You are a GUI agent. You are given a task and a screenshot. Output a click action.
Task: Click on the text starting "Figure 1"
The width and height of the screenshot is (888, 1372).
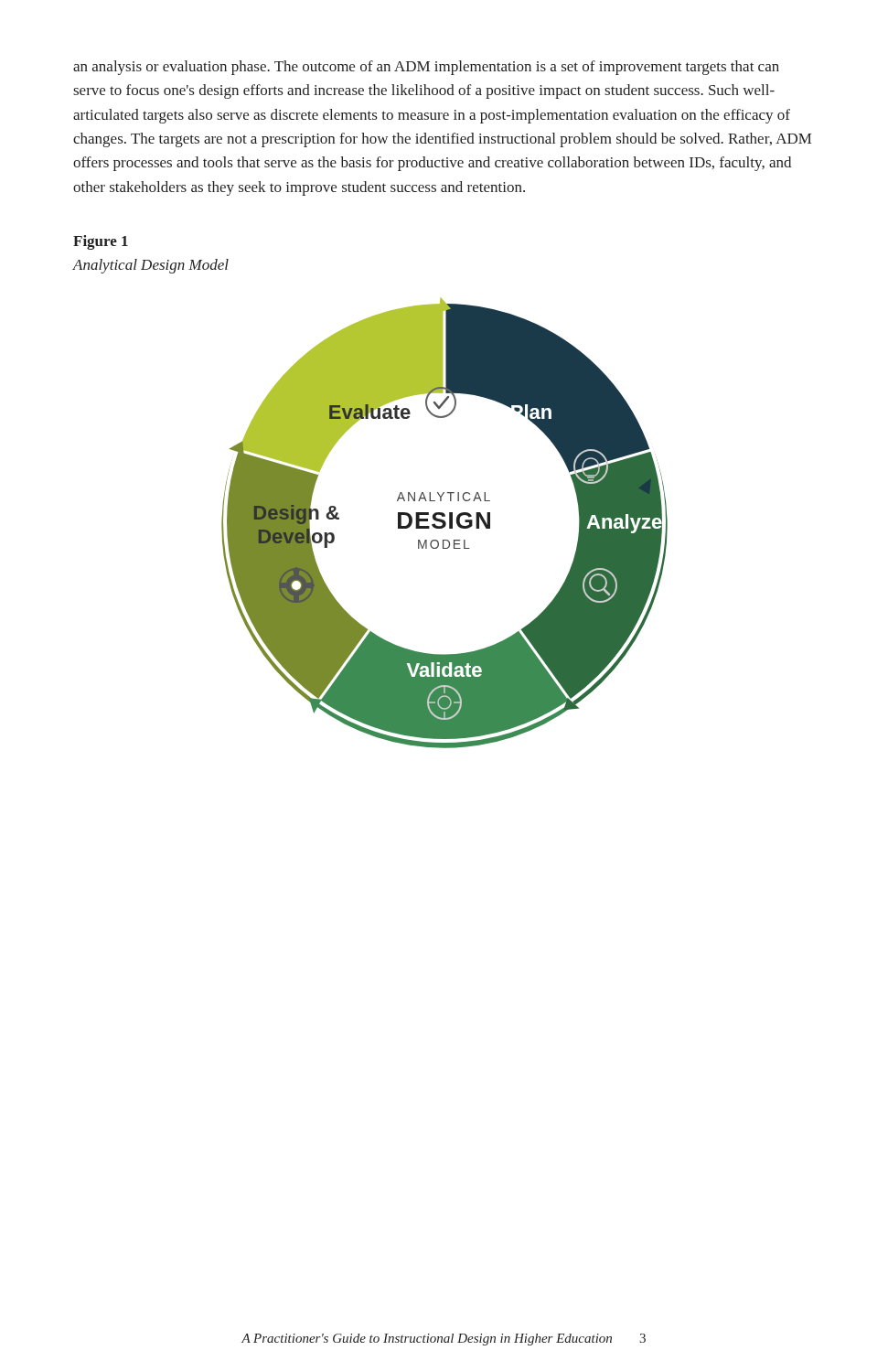click(101, 241)
